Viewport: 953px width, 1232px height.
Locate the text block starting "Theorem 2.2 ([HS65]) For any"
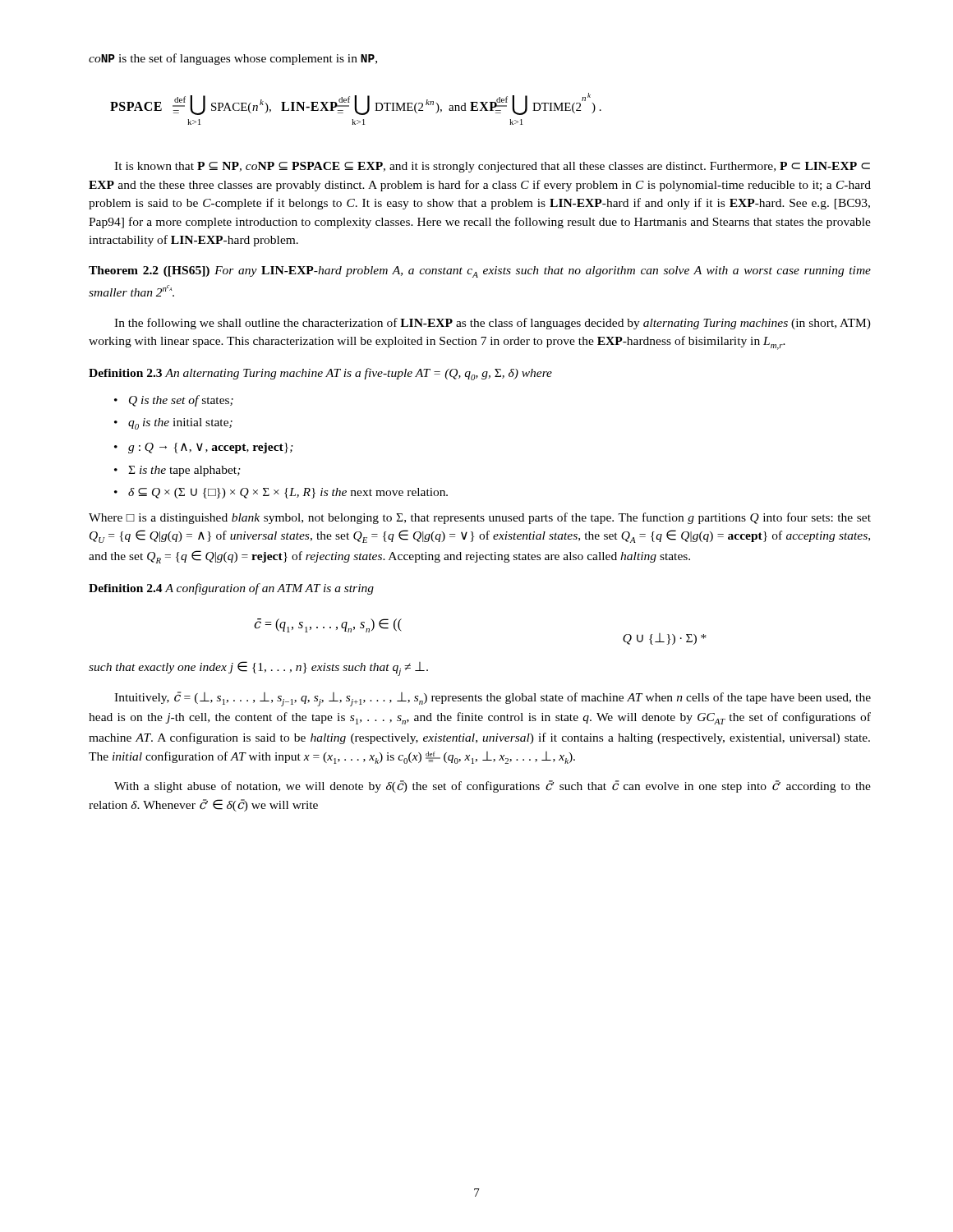tap(480, 281)
